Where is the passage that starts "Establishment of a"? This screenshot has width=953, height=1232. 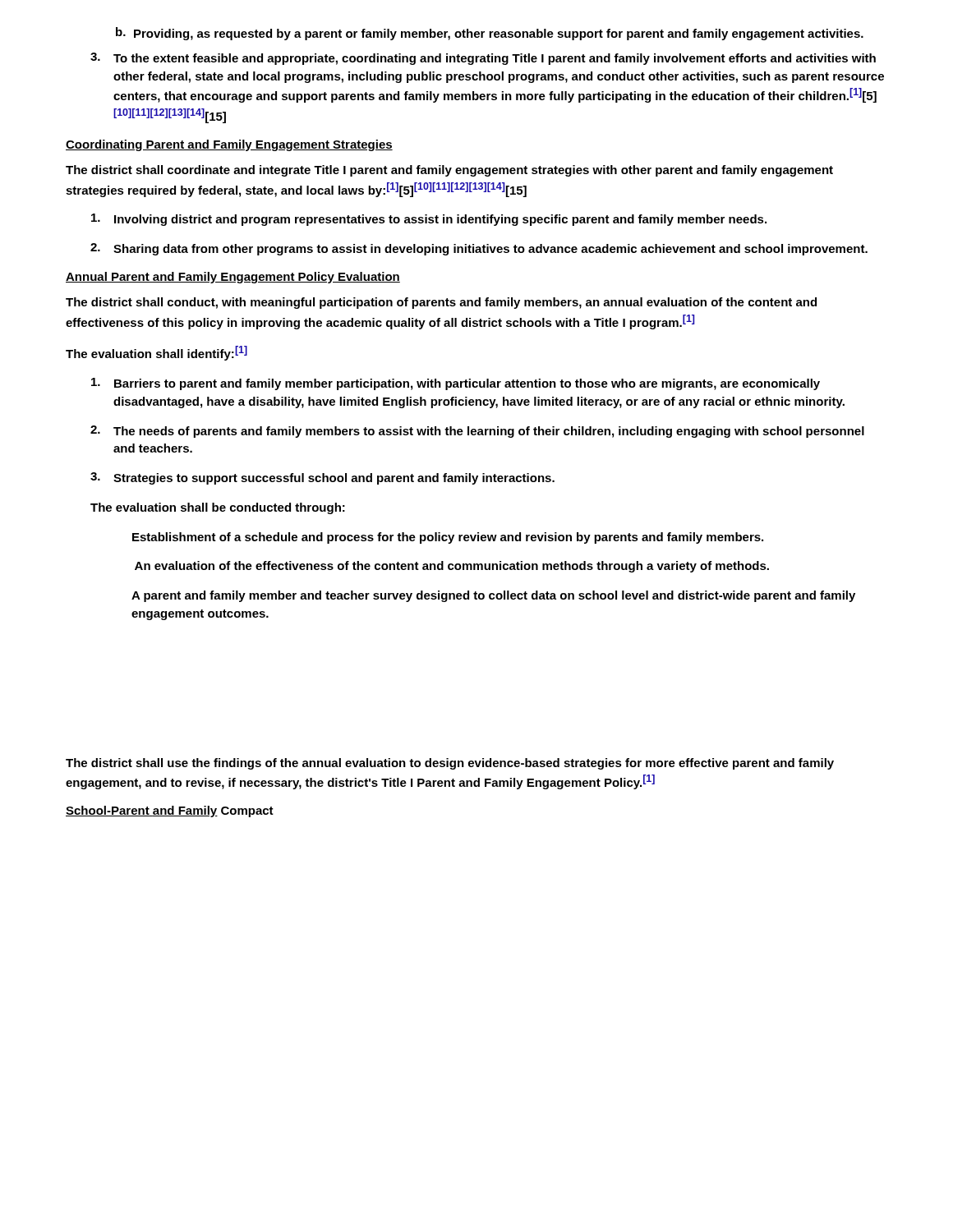tap(448, 536)
